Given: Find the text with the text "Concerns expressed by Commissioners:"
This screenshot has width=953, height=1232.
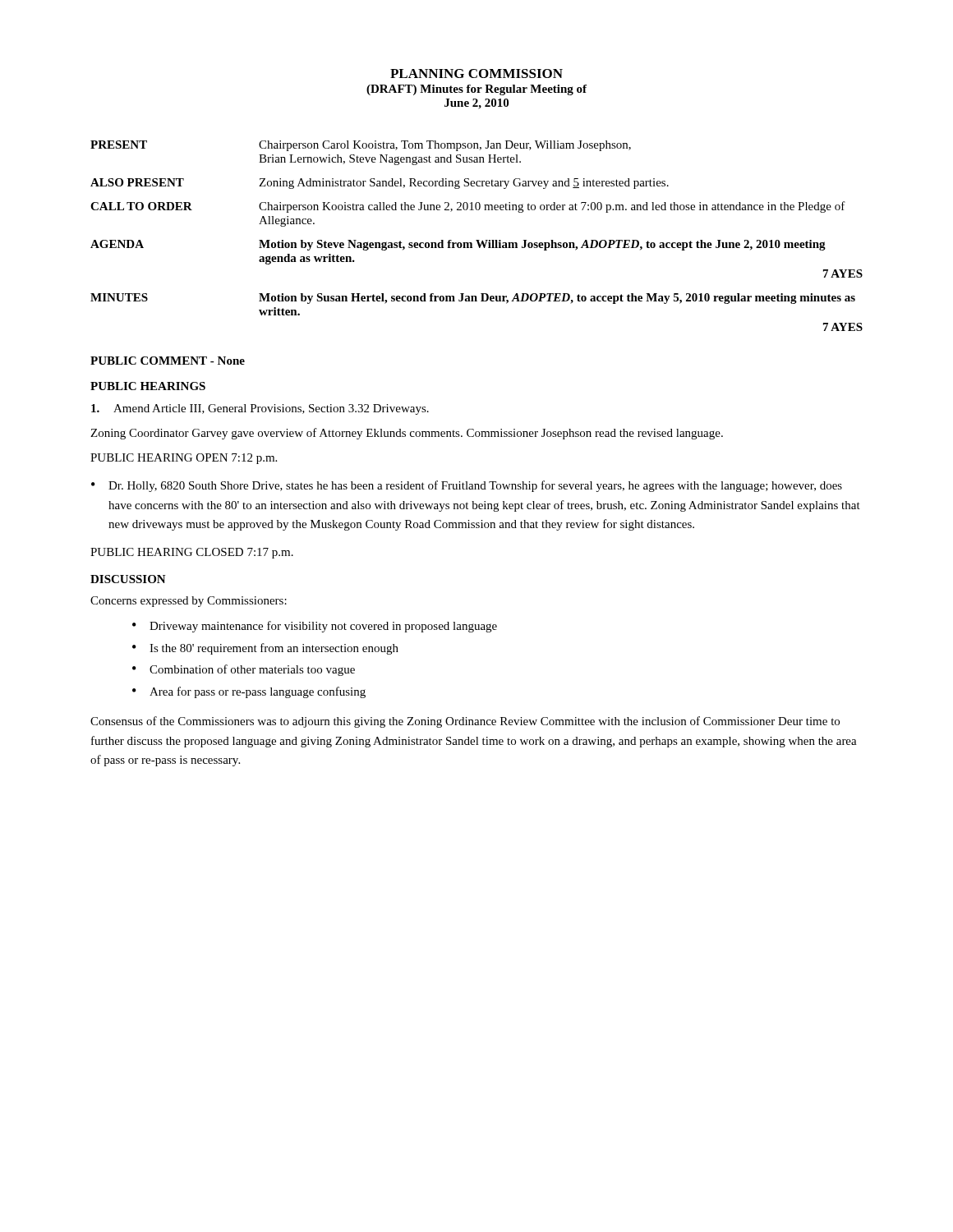Looking at the screenshot, I should point(189,600).
